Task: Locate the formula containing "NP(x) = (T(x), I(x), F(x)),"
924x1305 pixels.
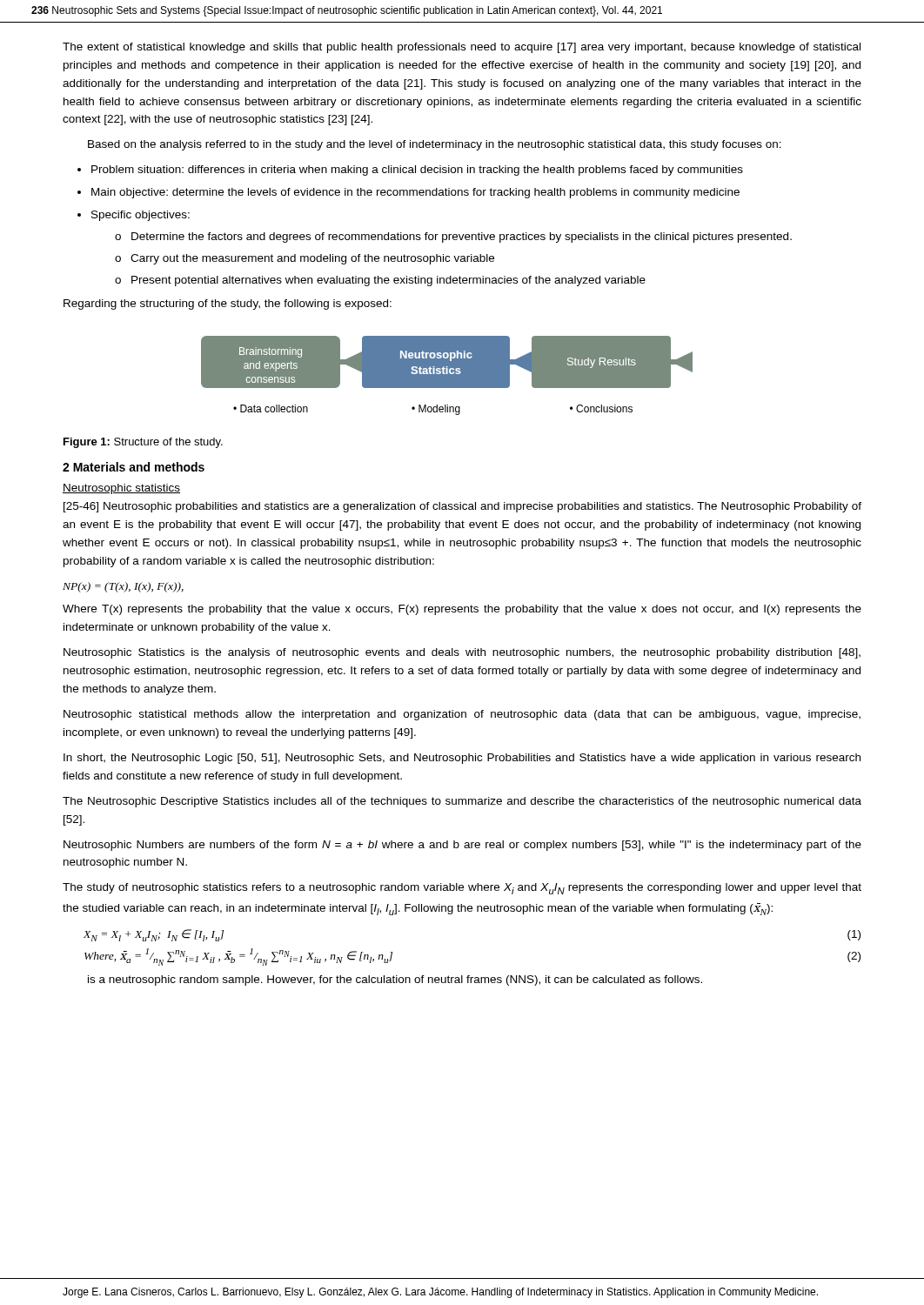Action: [x=123, y=586]
